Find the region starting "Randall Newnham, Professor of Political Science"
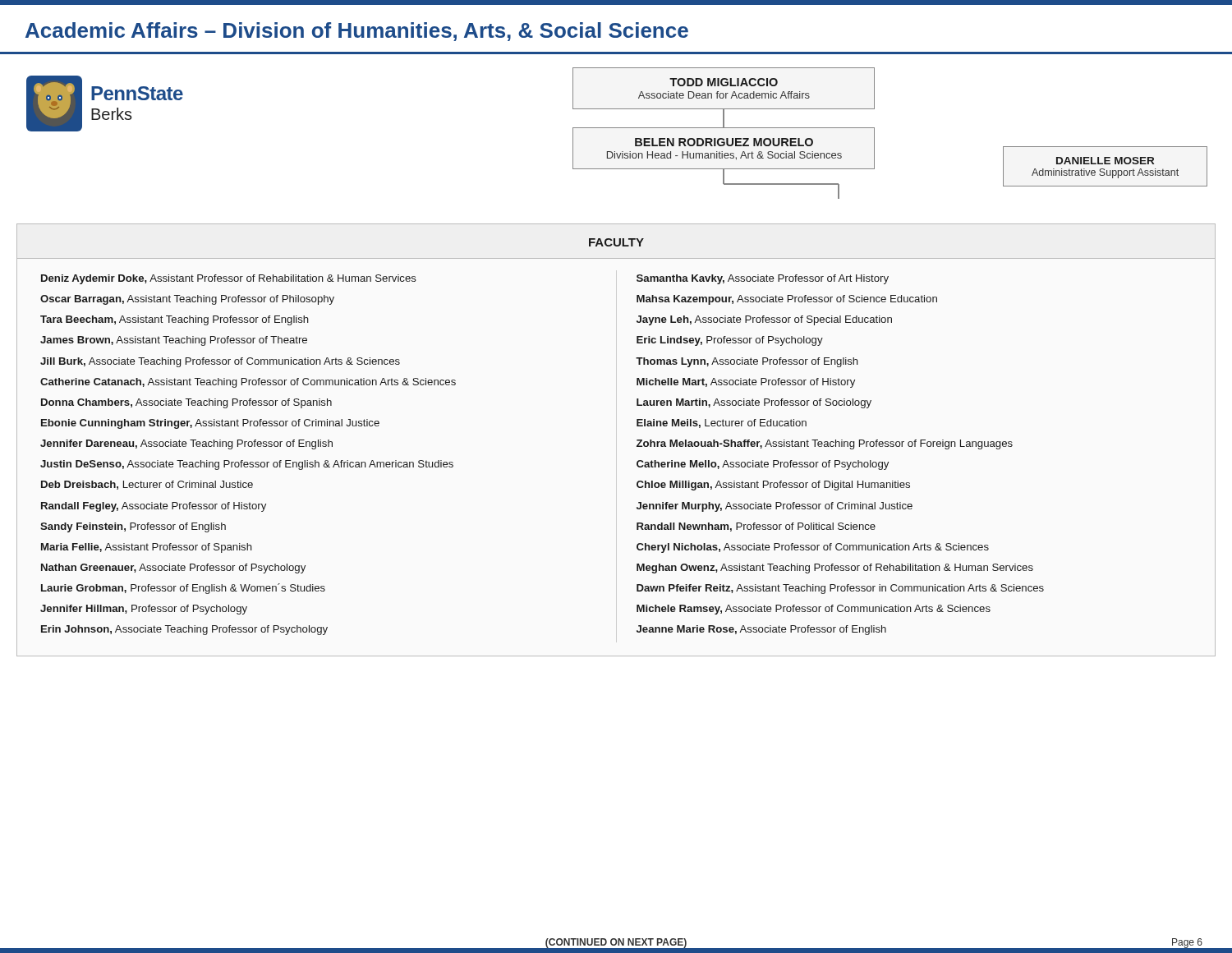This screenshot has width=1232, height=953. [x=756, y=526]
